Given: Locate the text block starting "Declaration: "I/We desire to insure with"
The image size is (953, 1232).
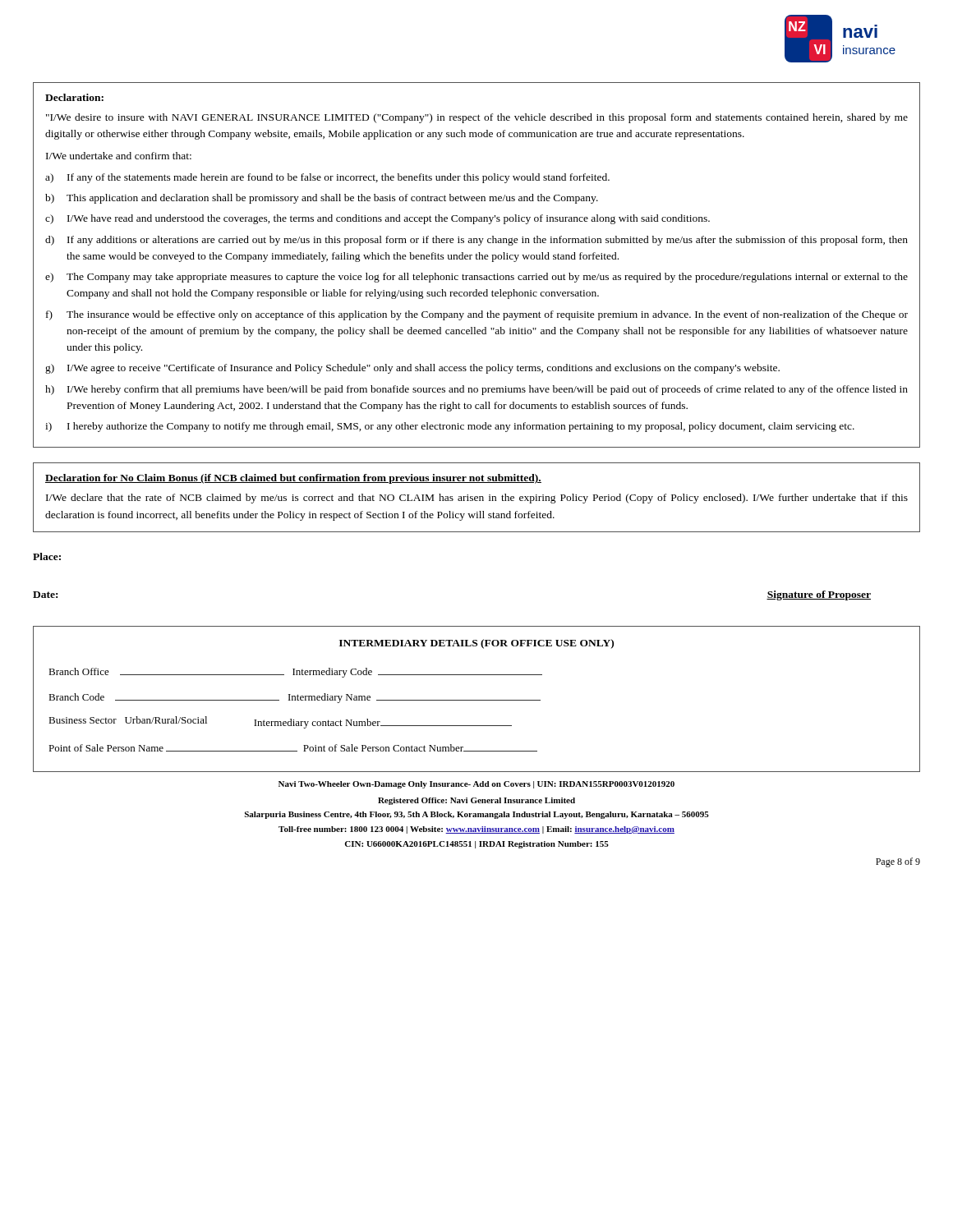Looking at the screenshot, I should click(476, 263).
